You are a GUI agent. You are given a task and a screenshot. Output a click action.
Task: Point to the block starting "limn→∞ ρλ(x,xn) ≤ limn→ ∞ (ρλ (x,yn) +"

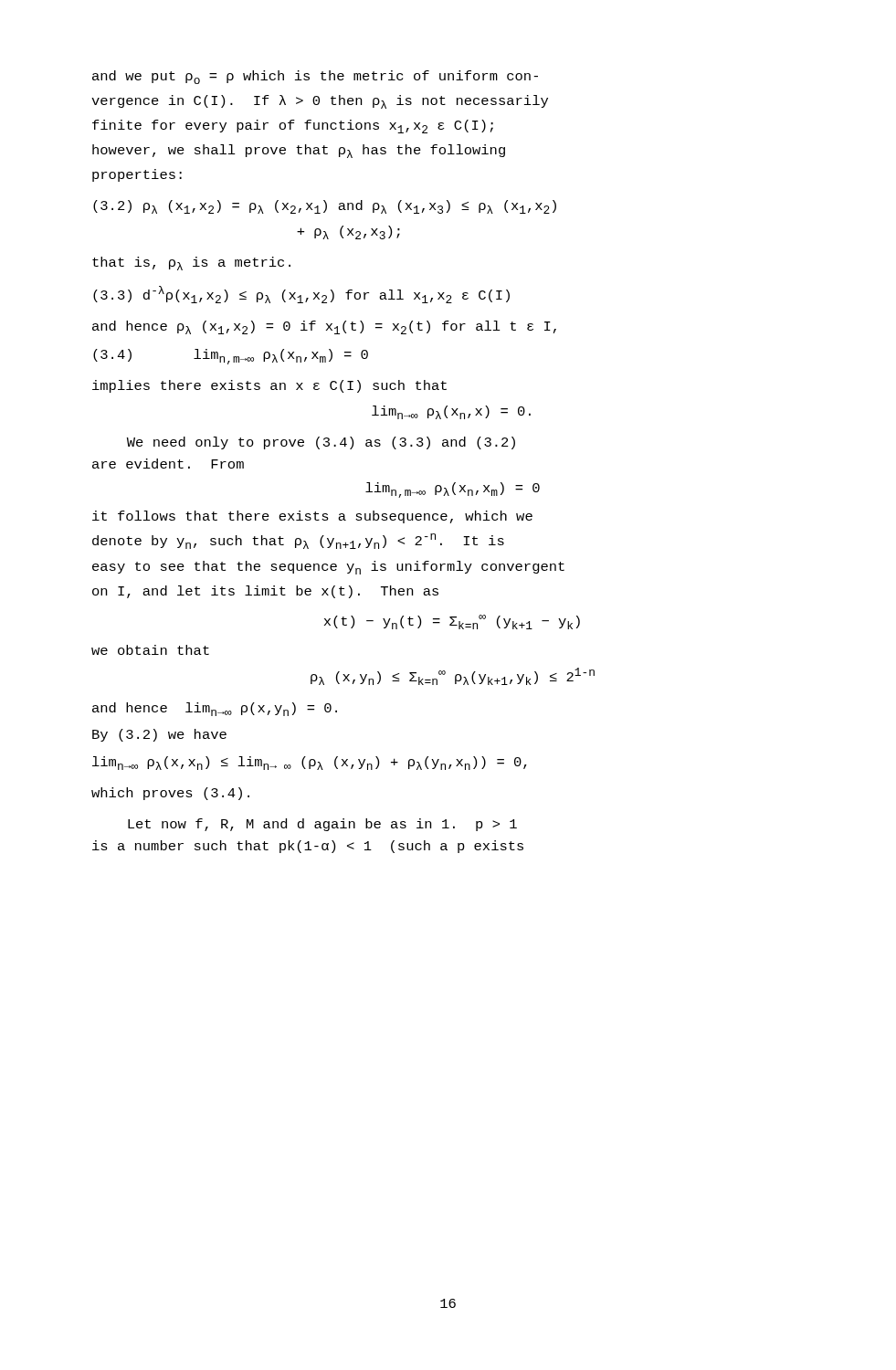[311, 764]
